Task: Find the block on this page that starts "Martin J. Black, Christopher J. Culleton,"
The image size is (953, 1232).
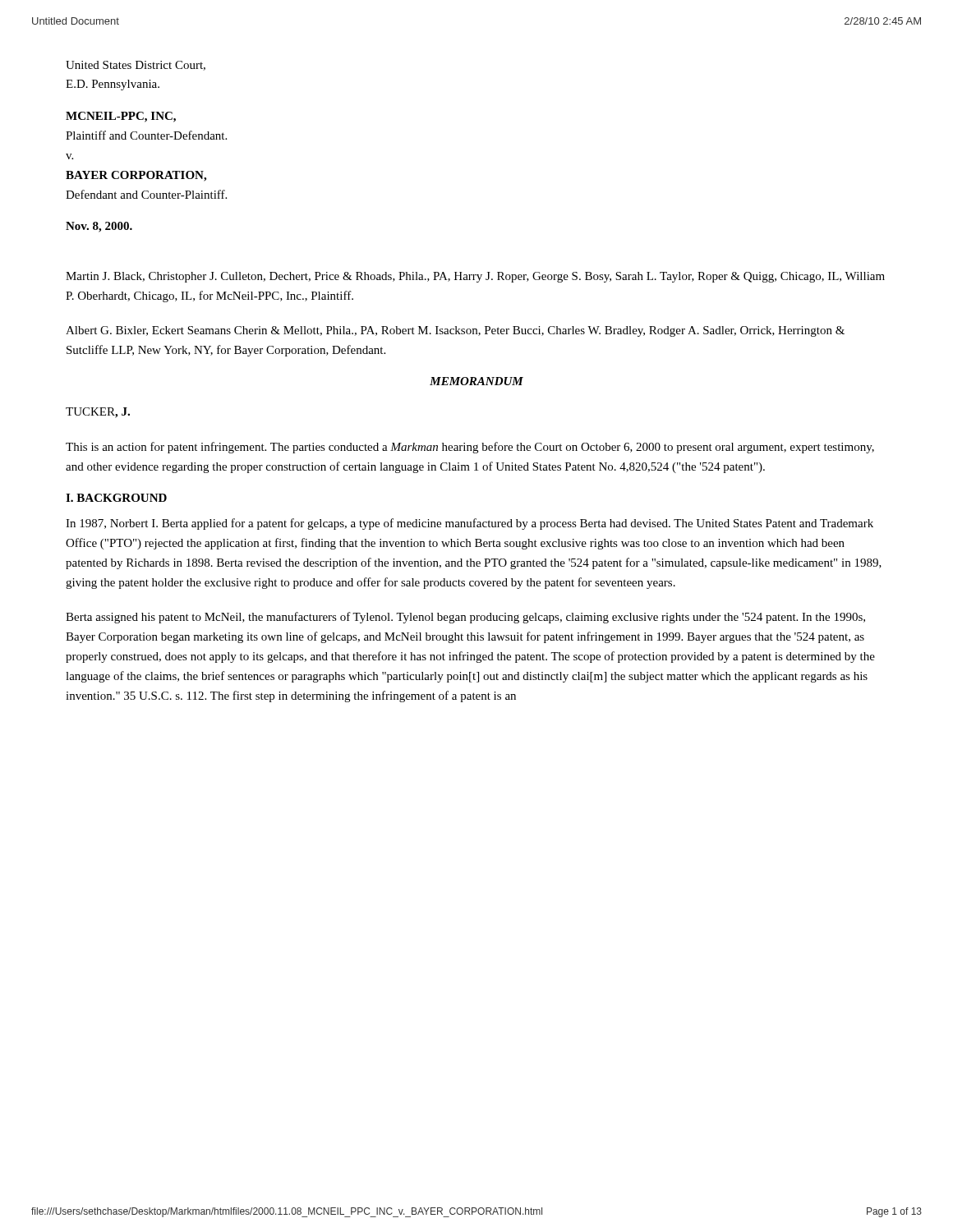Action: pos(475,286)
